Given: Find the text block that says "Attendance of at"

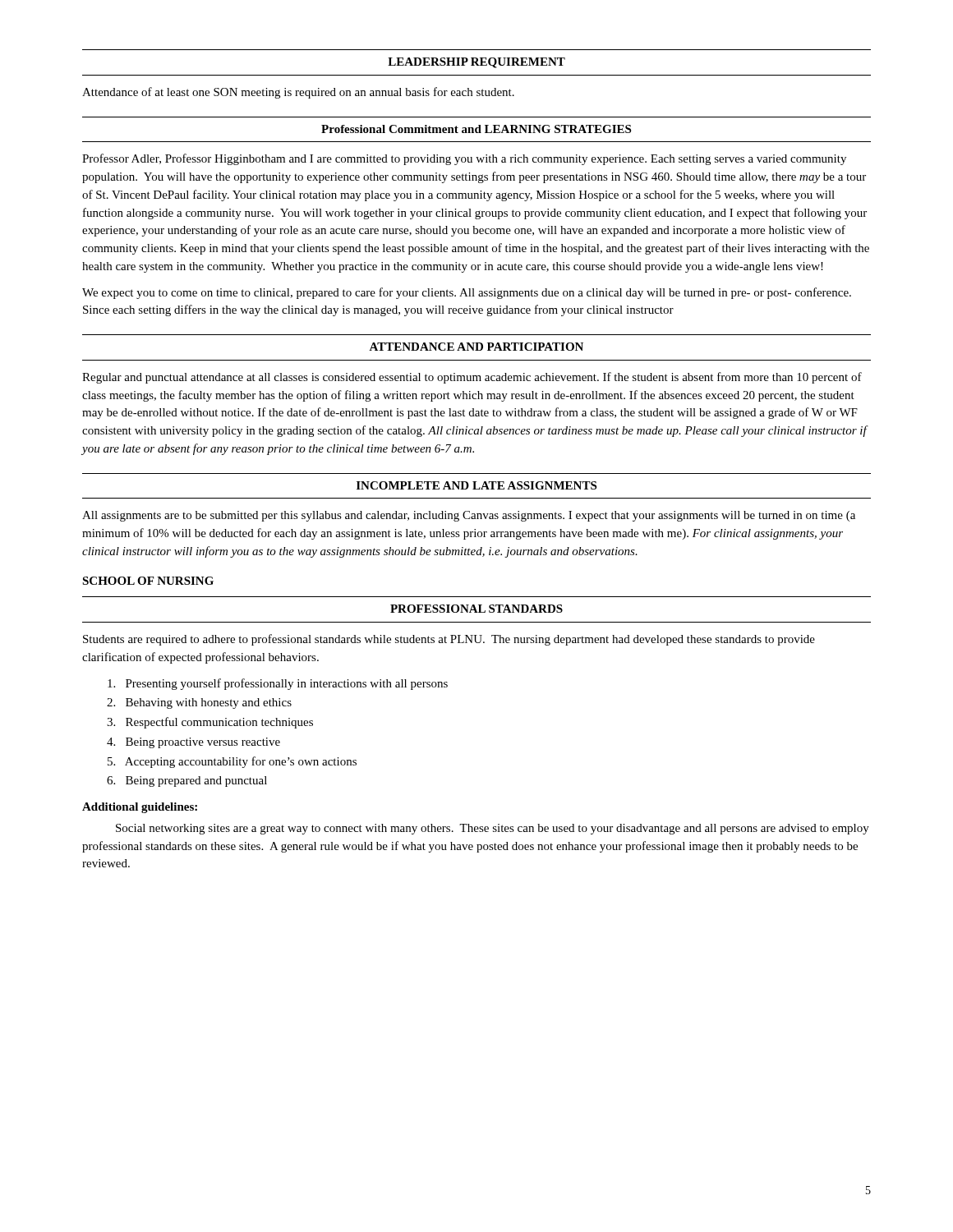Looking at the screenshot, I should click(x=298, y=92).
